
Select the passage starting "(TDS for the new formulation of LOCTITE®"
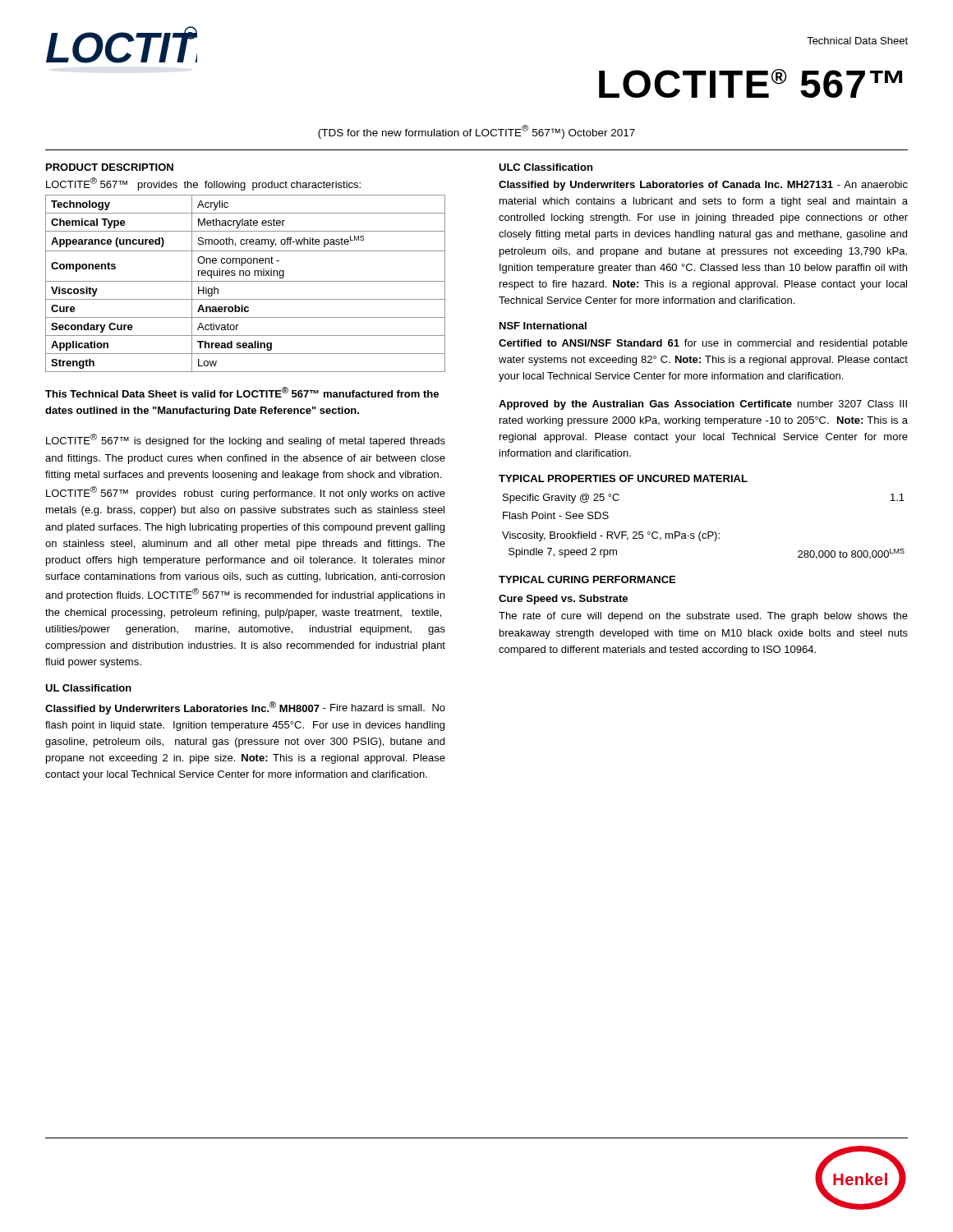coord(476,131)
